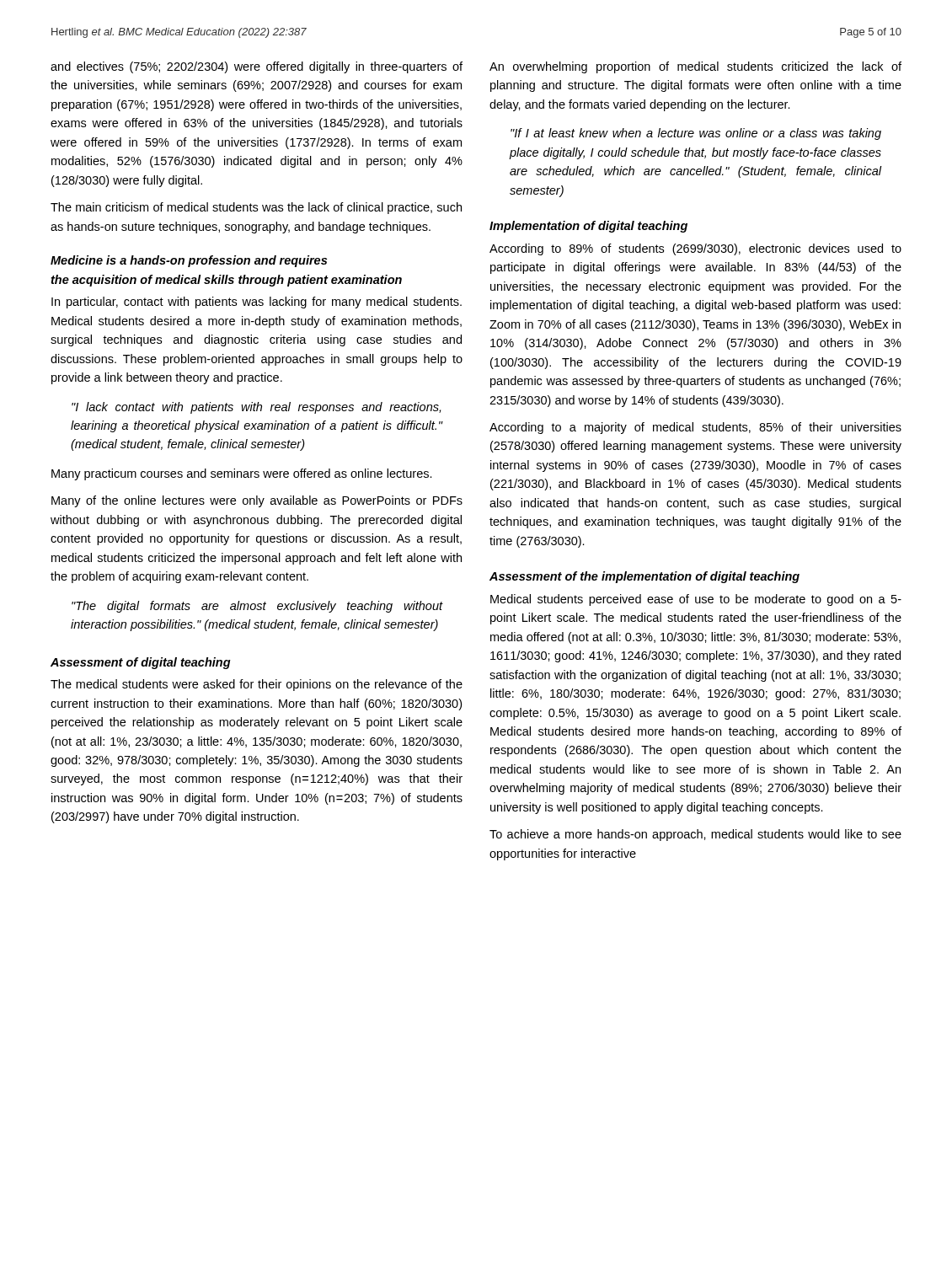
Task: Select the text block containing "According to a majority of medical students, 85%"
Action: [x=695, y=484]
